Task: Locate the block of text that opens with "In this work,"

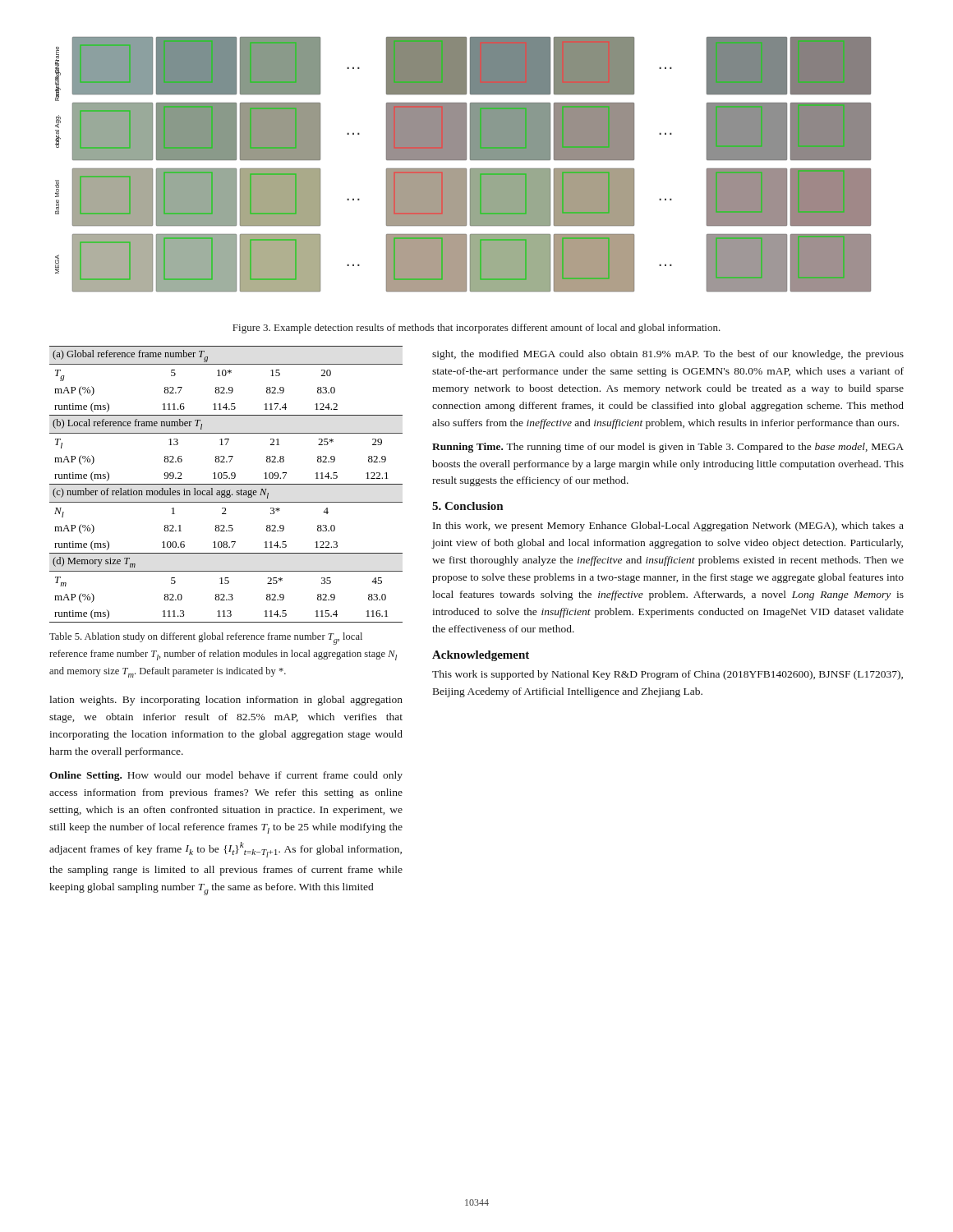Action: pyautogui.click(x=668, y=577)
